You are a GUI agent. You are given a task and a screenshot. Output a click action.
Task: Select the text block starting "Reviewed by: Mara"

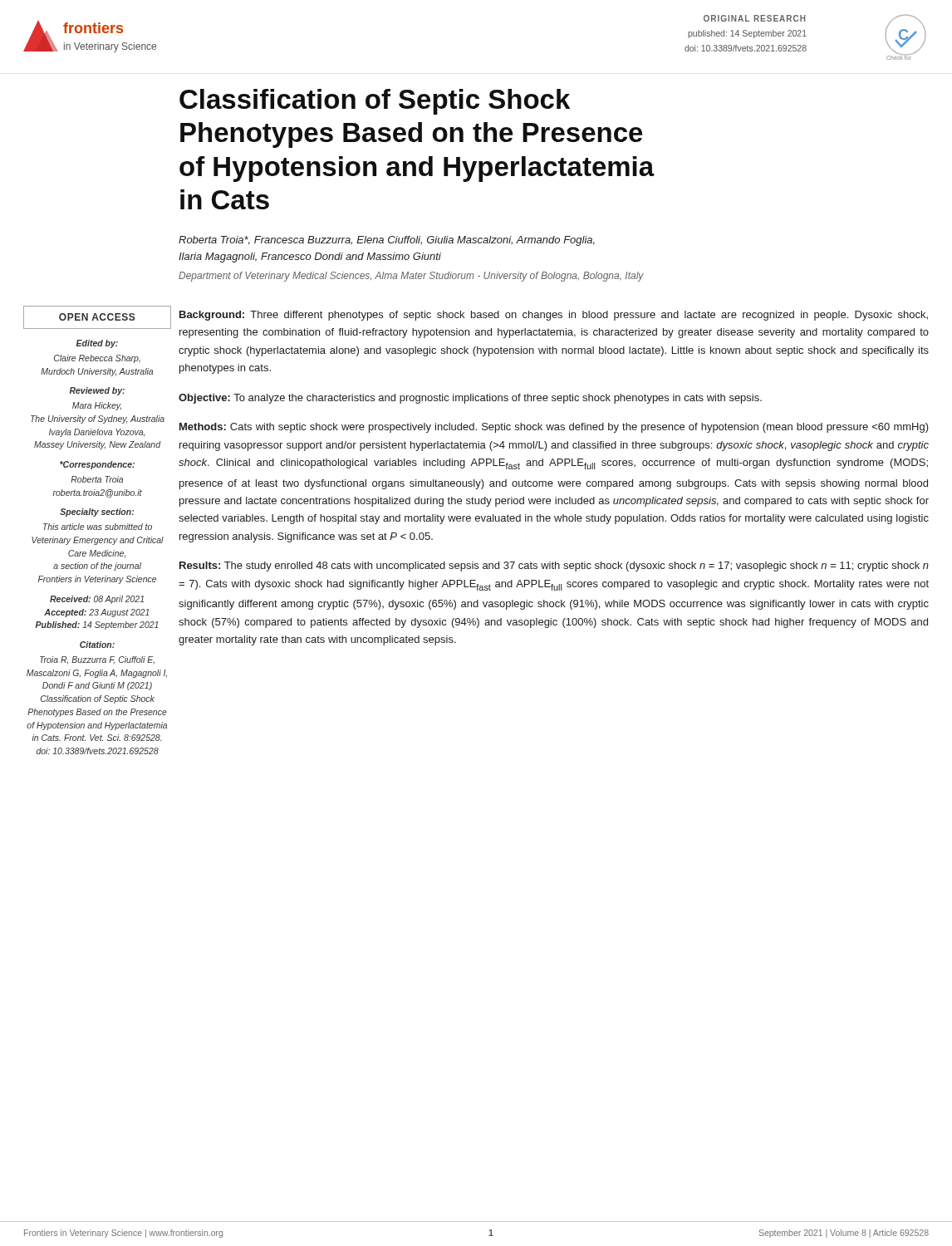click(97, 418)
